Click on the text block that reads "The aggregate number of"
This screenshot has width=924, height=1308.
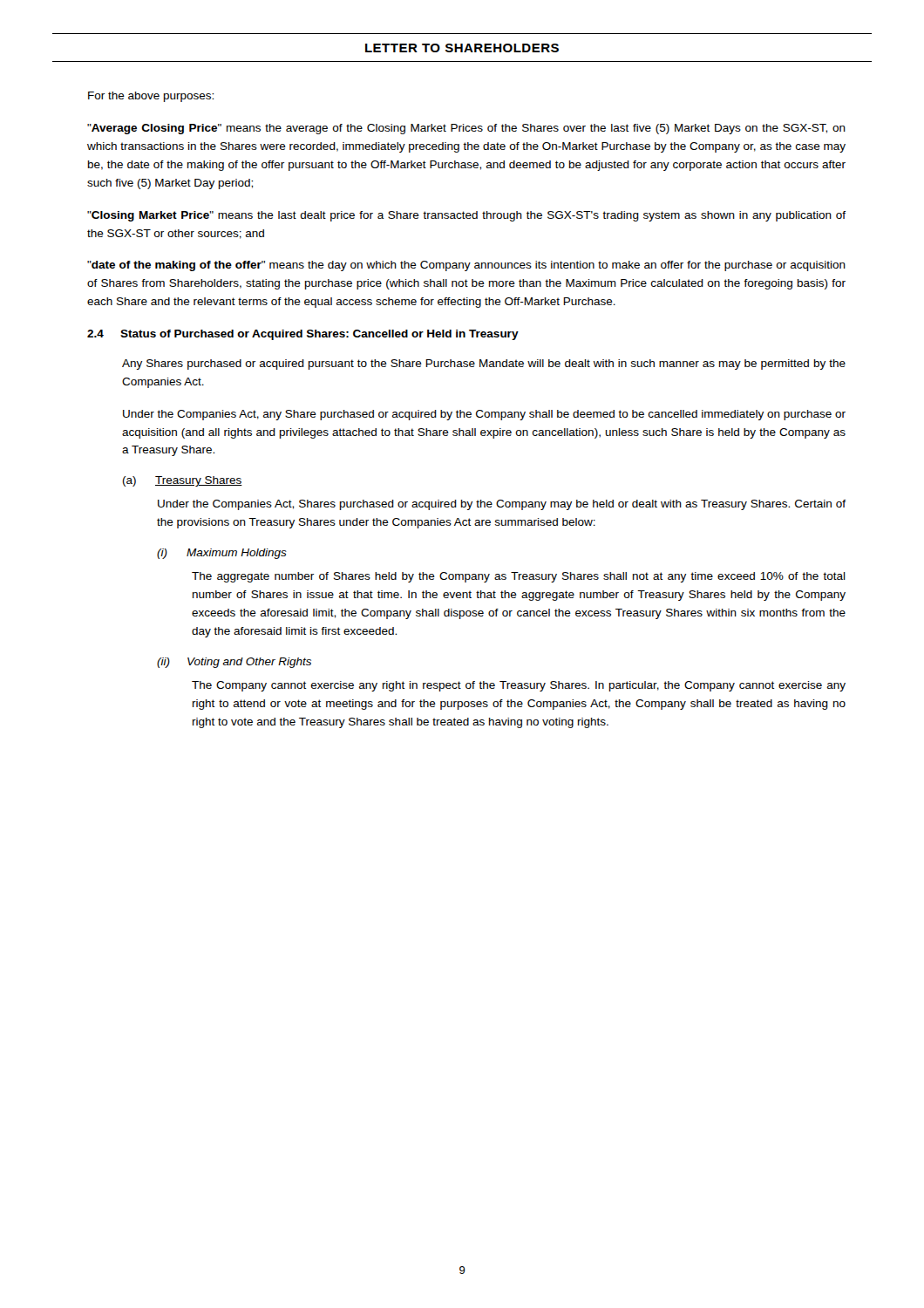coord(519,604)
